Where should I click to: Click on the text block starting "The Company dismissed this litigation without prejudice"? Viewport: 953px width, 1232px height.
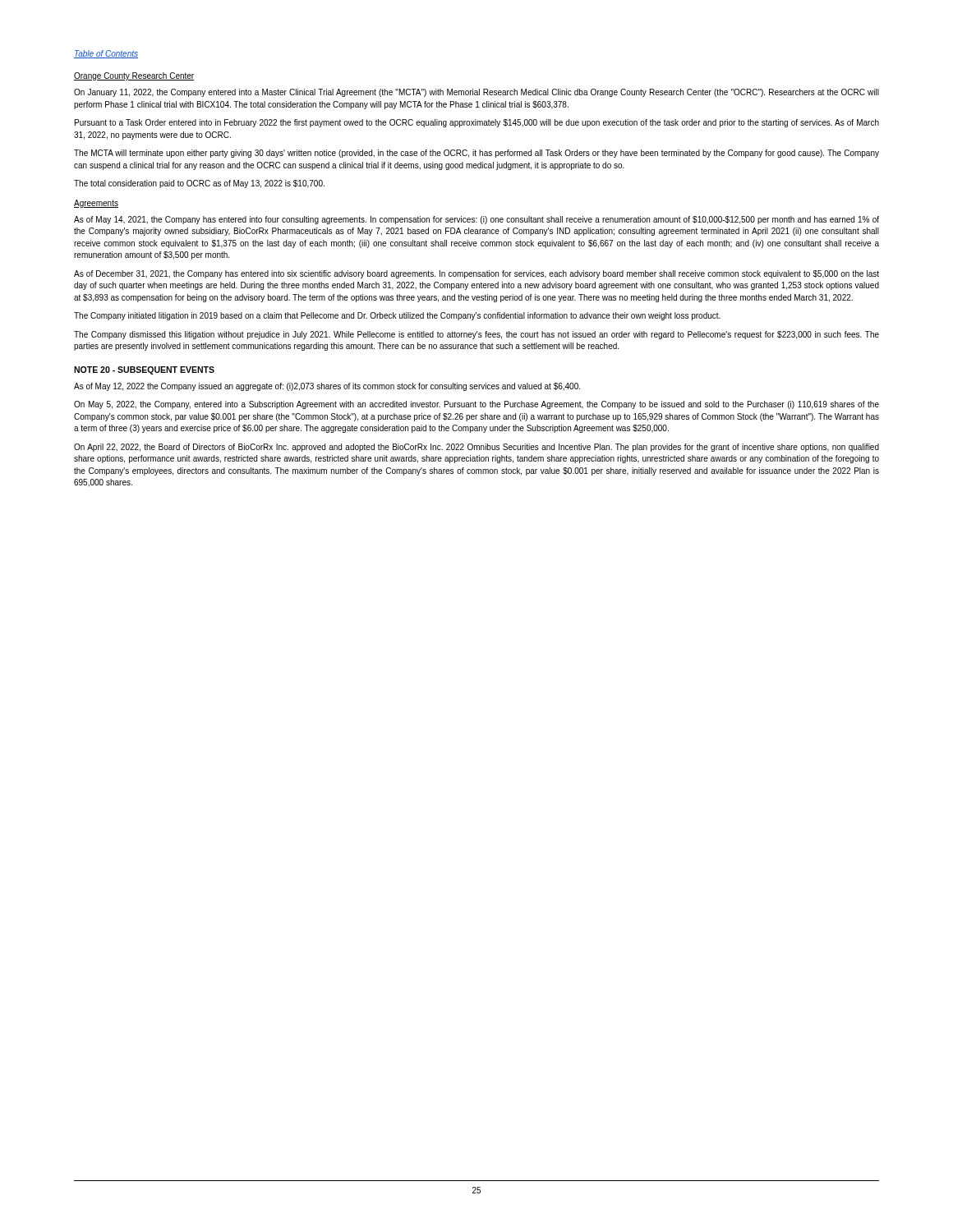click(476, 341)
